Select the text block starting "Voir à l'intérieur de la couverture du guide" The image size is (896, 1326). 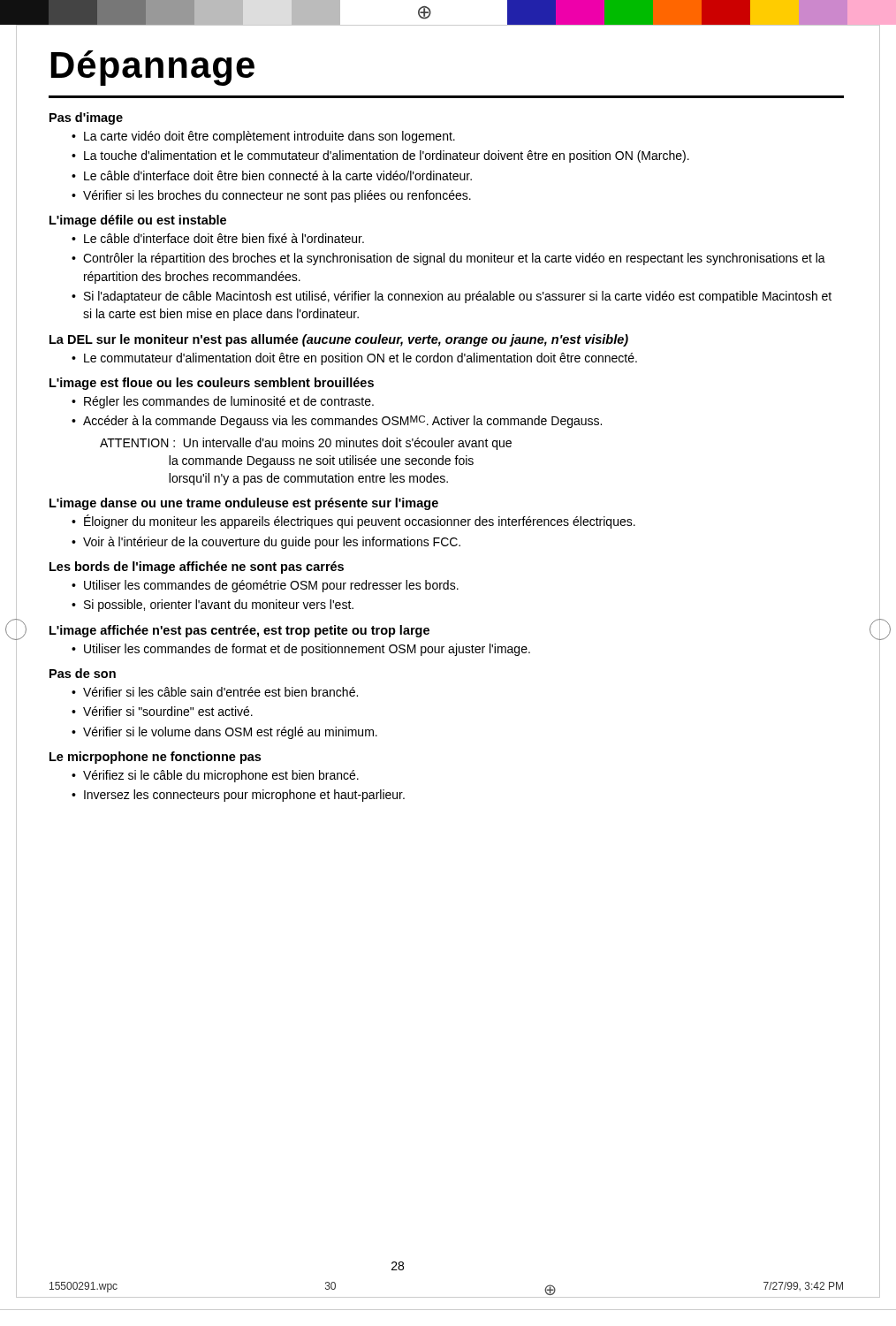[x=272, y=542]
